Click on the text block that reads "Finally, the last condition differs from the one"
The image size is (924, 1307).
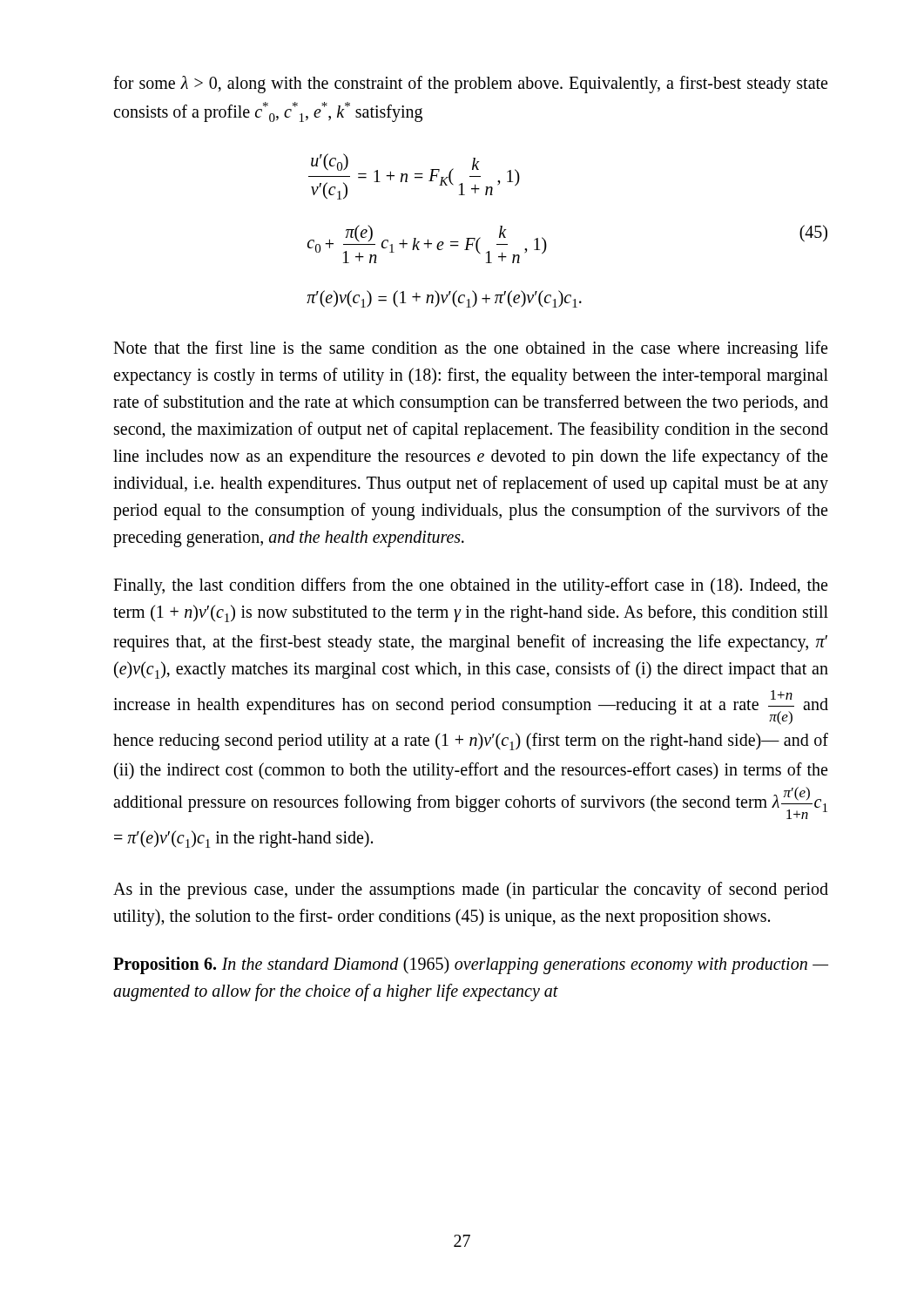click(471, 713)
